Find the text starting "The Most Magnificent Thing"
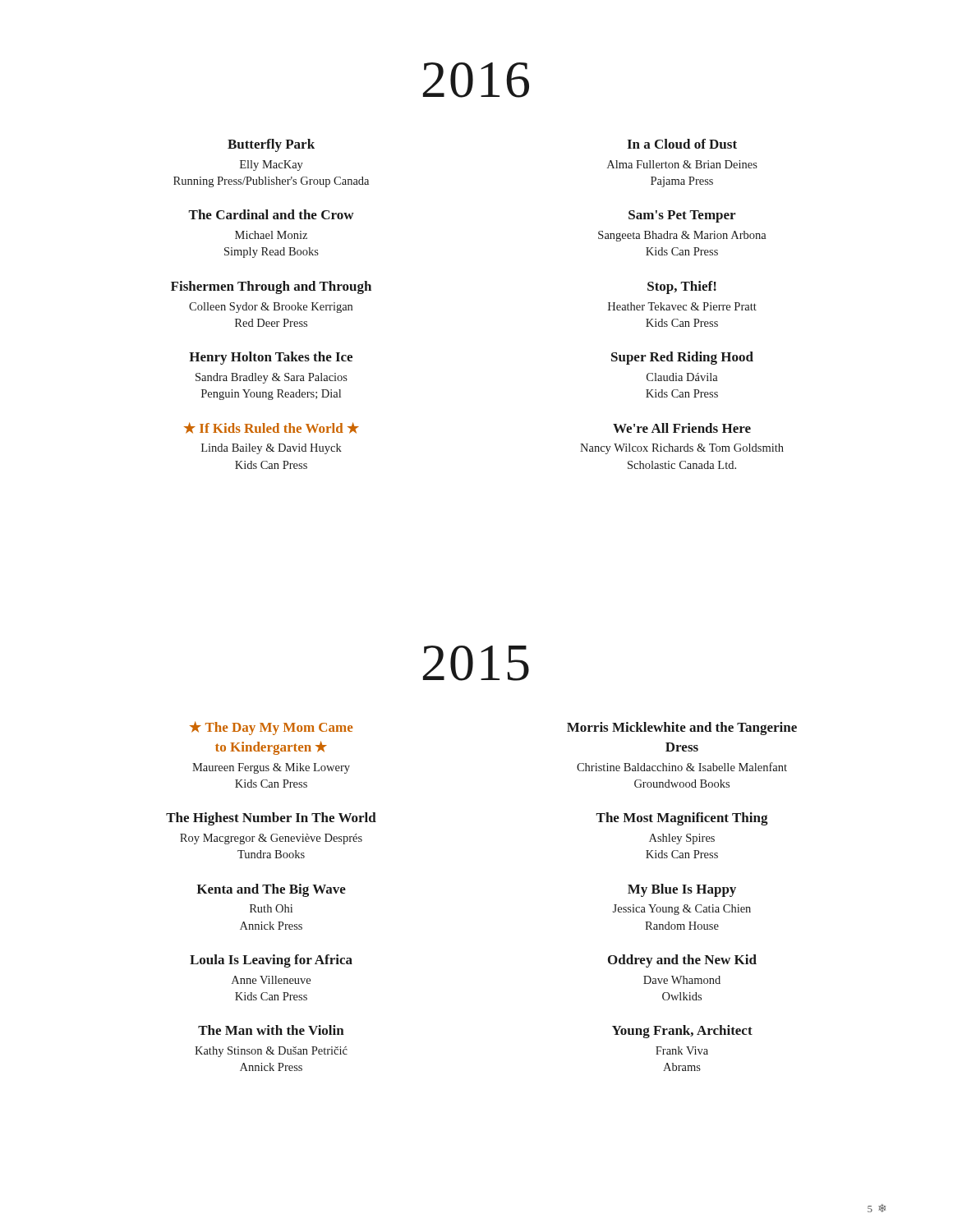 click(x=682, y=836)
